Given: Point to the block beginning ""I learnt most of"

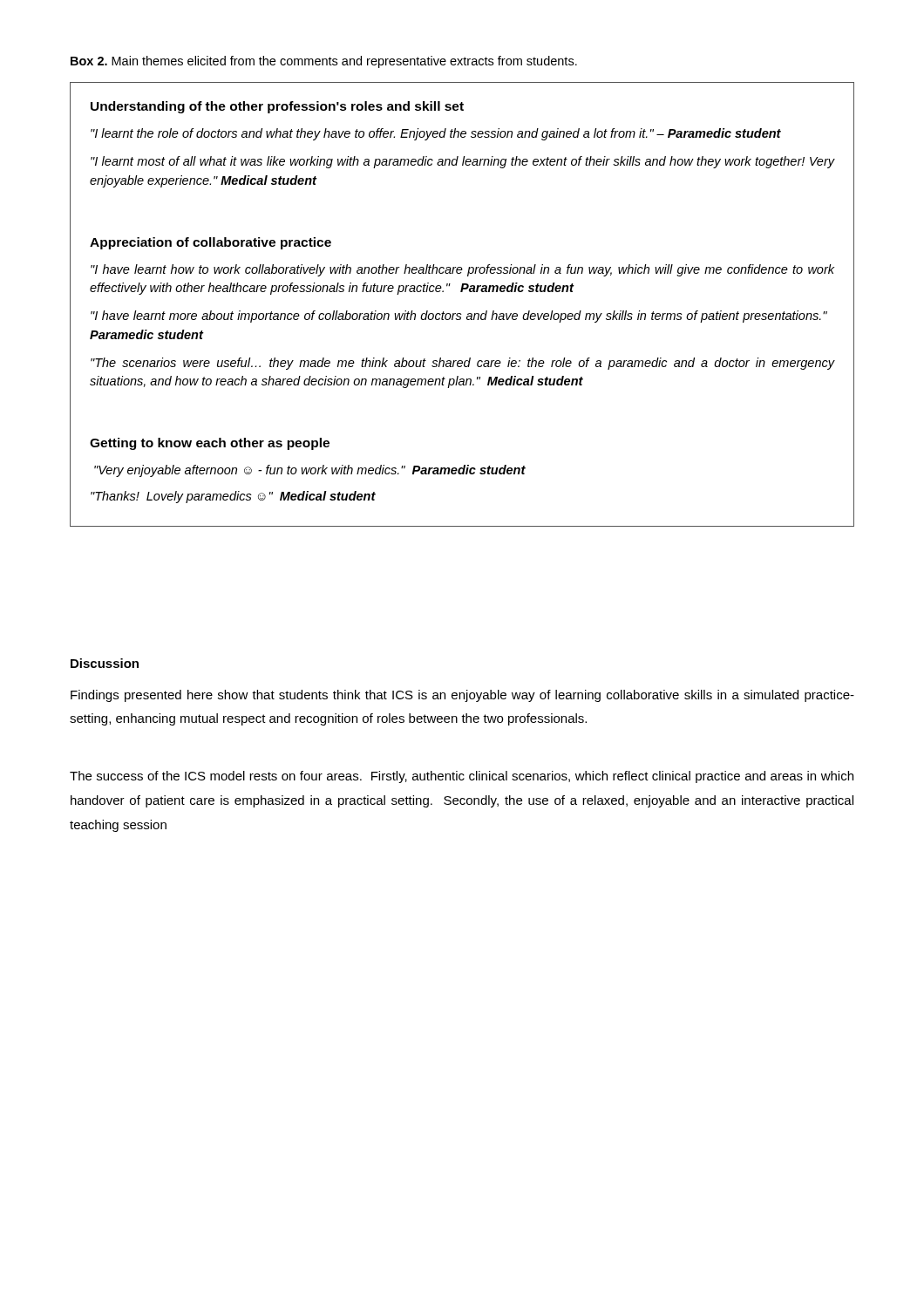Looking at the screenshot, I should click(x=462, y=171).
